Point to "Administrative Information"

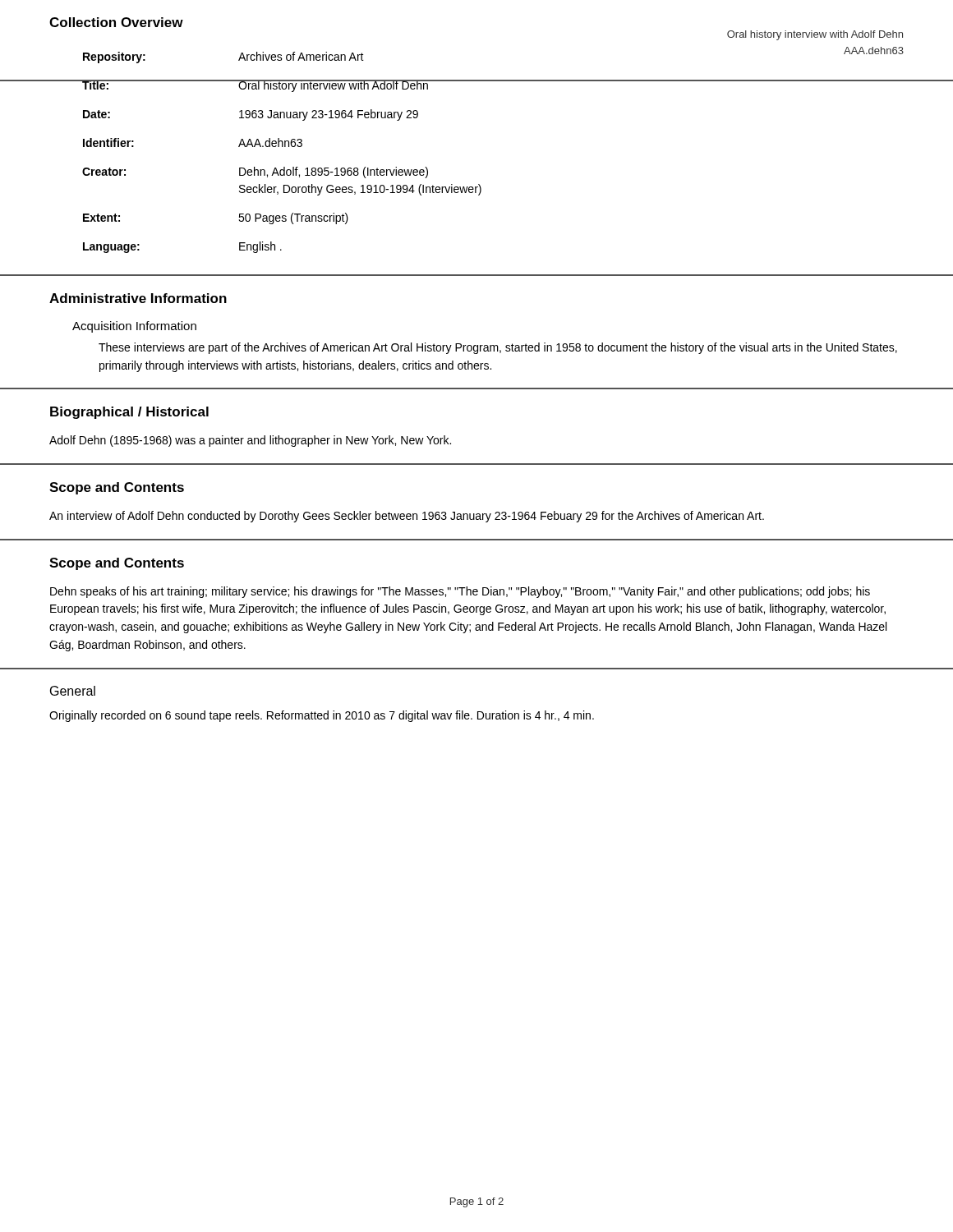point(138,299)
